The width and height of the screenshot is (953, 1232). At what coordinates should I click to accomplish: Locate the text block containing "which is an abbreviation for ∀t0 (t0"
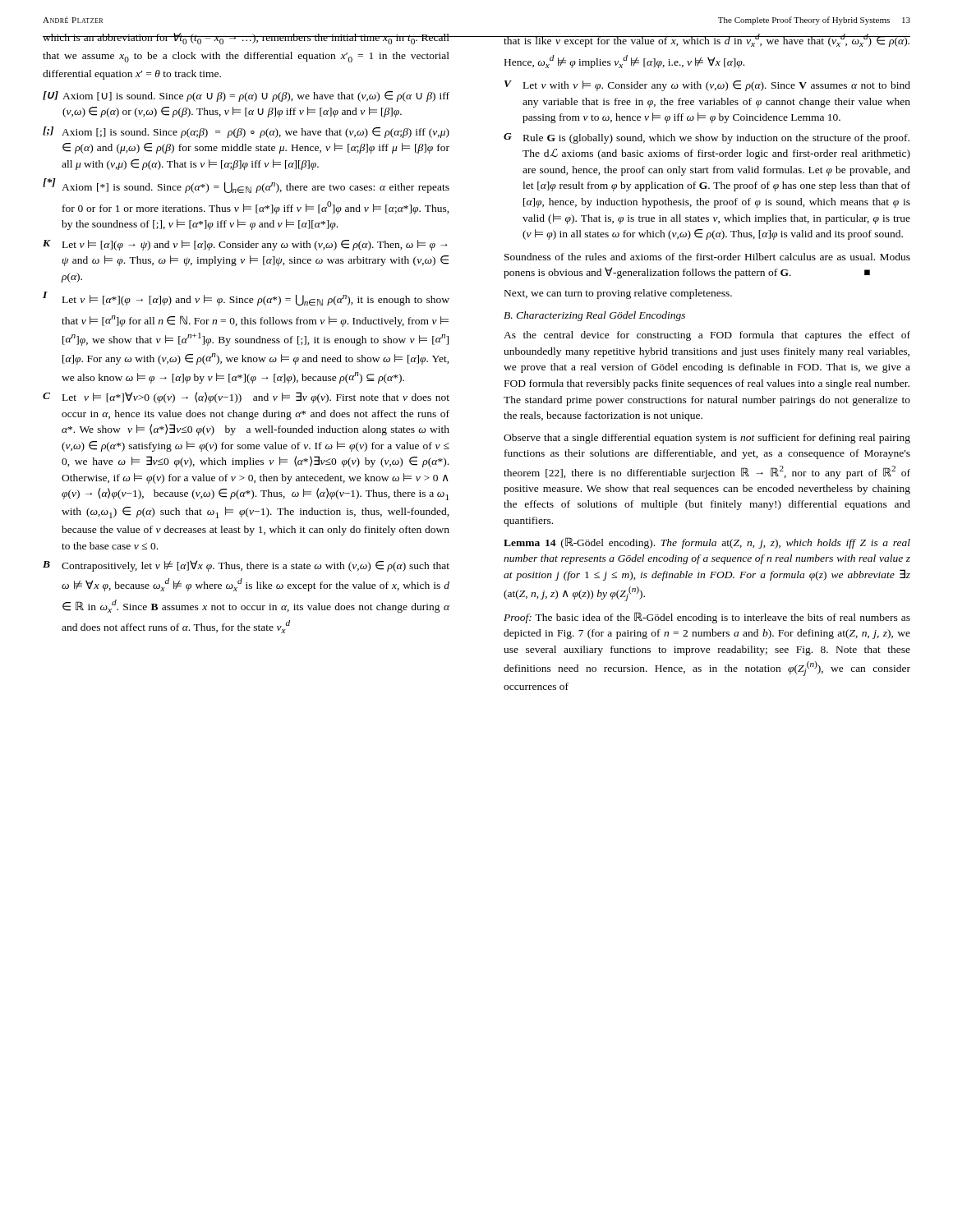pos(246,56)
